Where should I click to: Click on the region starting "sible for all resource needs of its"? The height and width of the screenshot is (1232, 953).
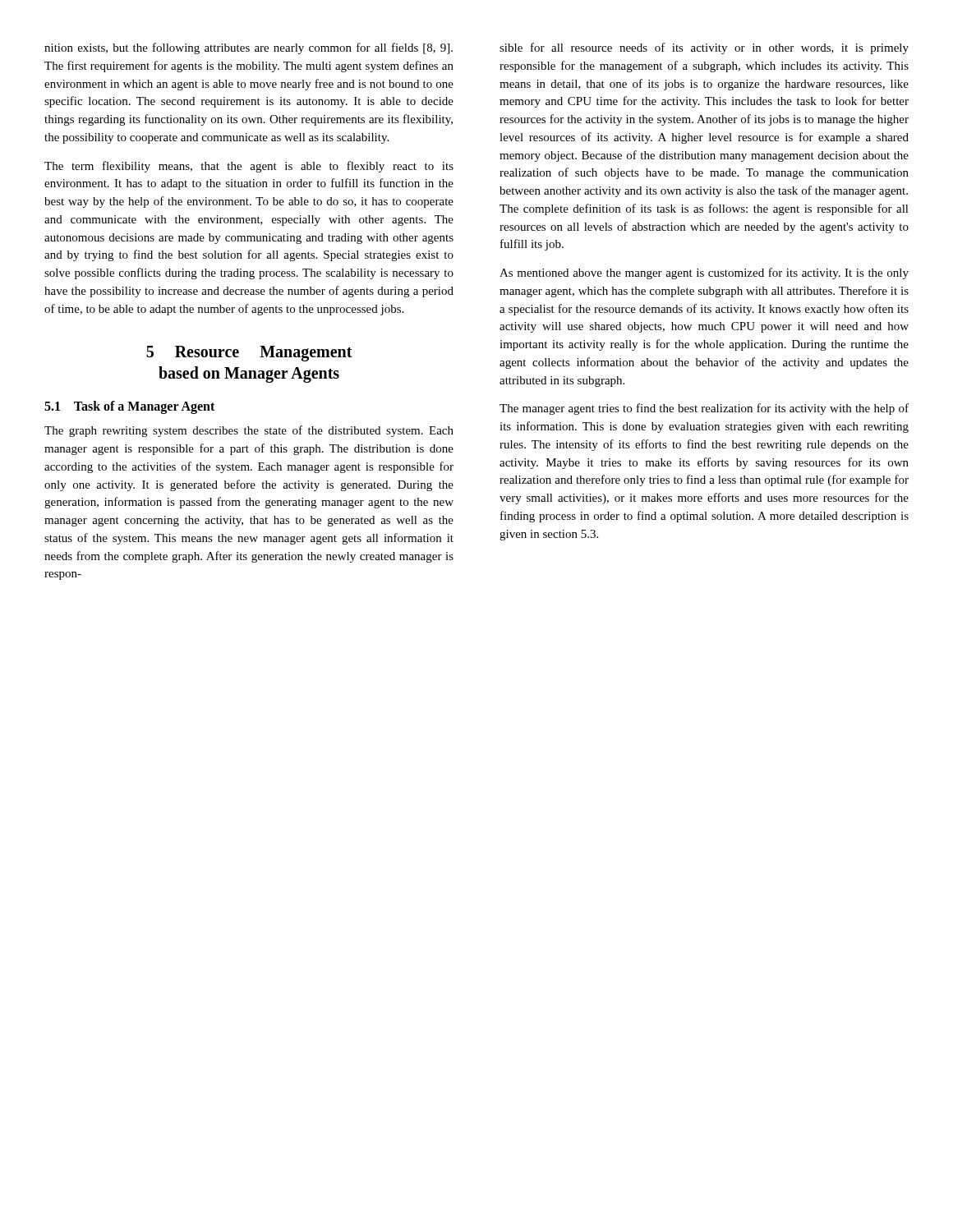coord(704,147)
